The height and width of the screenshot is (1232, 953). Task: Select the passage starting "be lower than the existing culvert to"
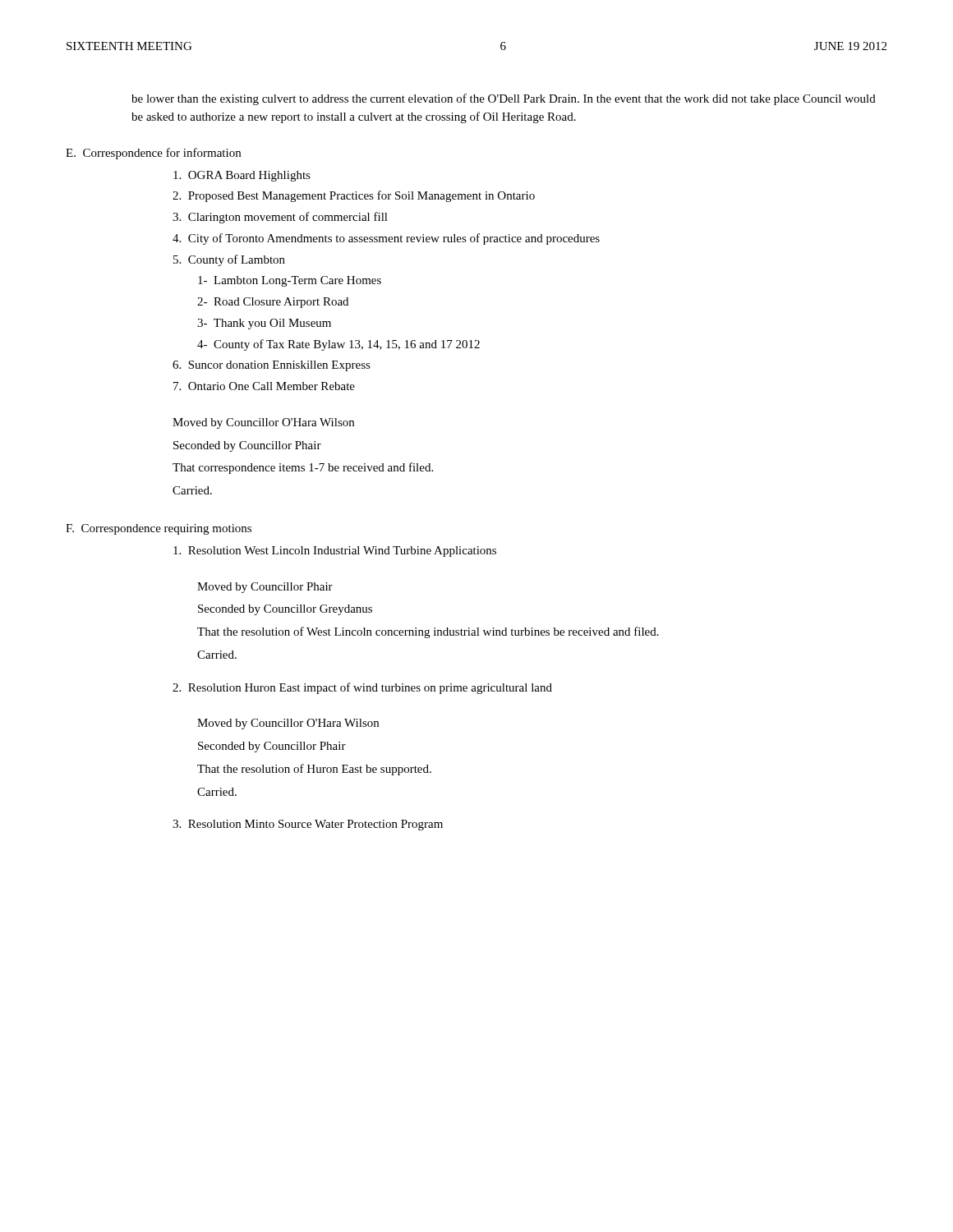point(509,108)
